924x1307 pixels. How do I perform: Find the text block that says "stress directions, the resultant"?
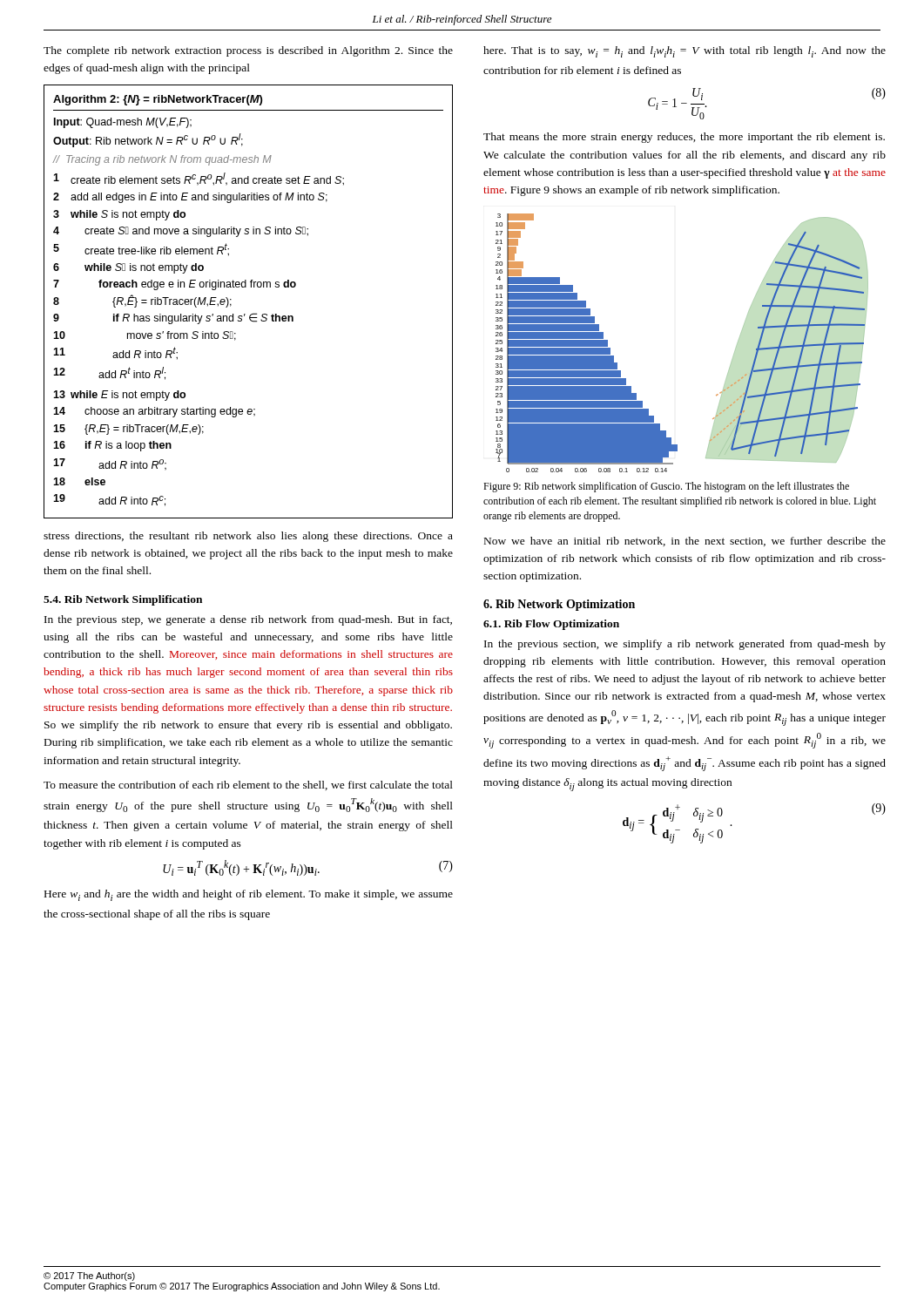point(248,554)
